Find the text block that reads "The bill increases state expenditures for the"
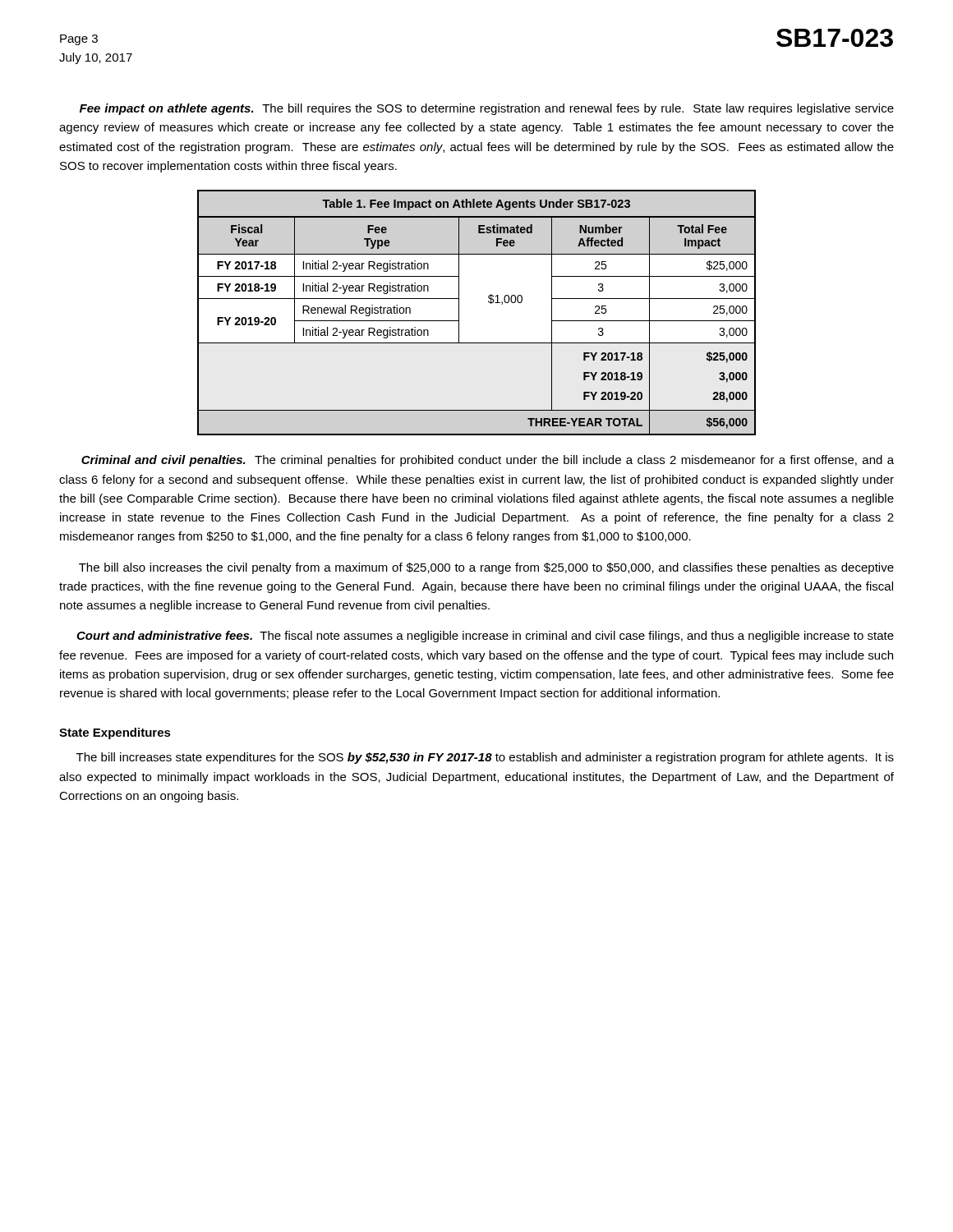 point(476,776)
